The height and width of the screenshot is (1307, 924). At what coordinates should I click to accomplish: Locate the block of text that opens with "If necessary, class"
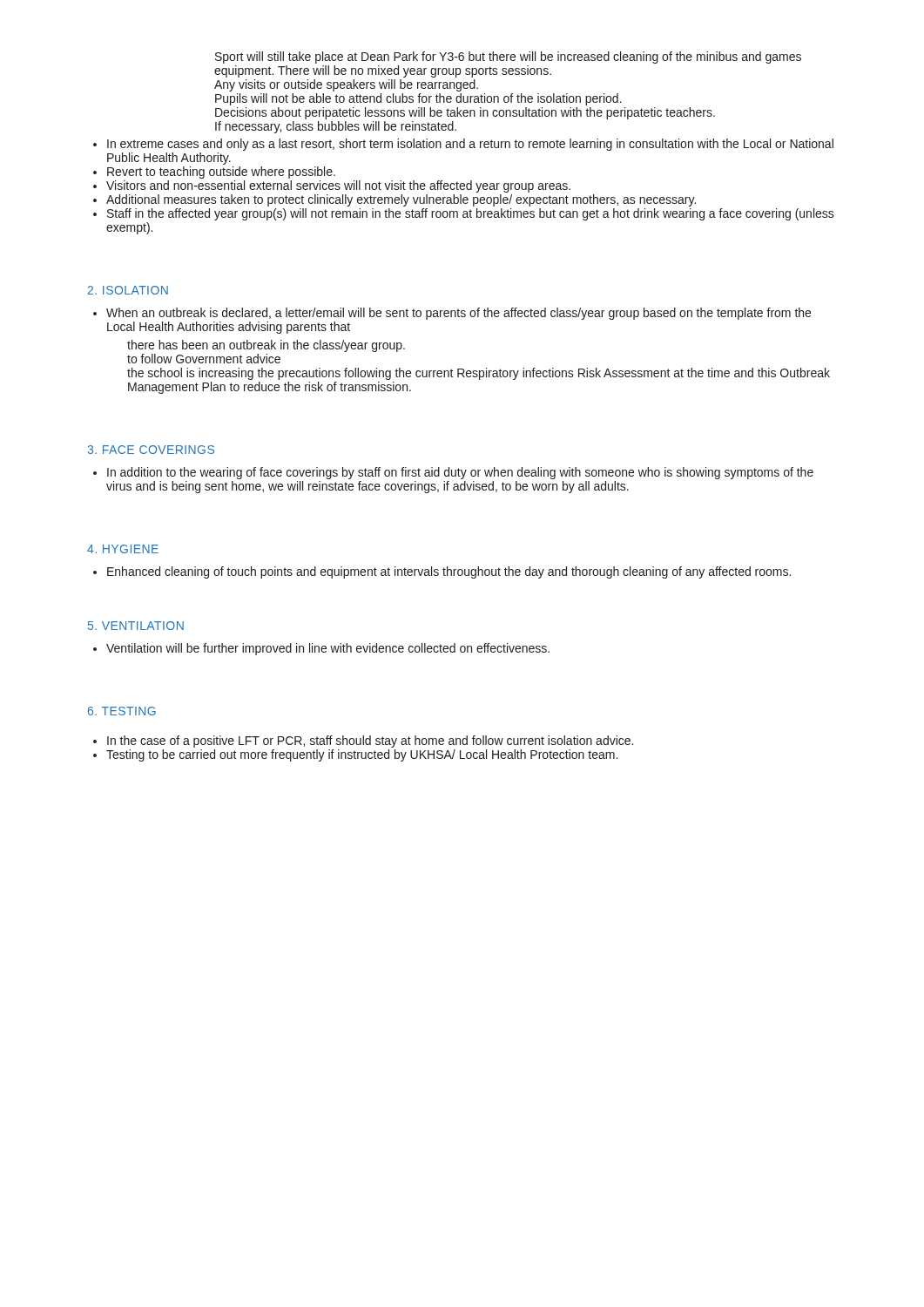[x=526, y=126]
